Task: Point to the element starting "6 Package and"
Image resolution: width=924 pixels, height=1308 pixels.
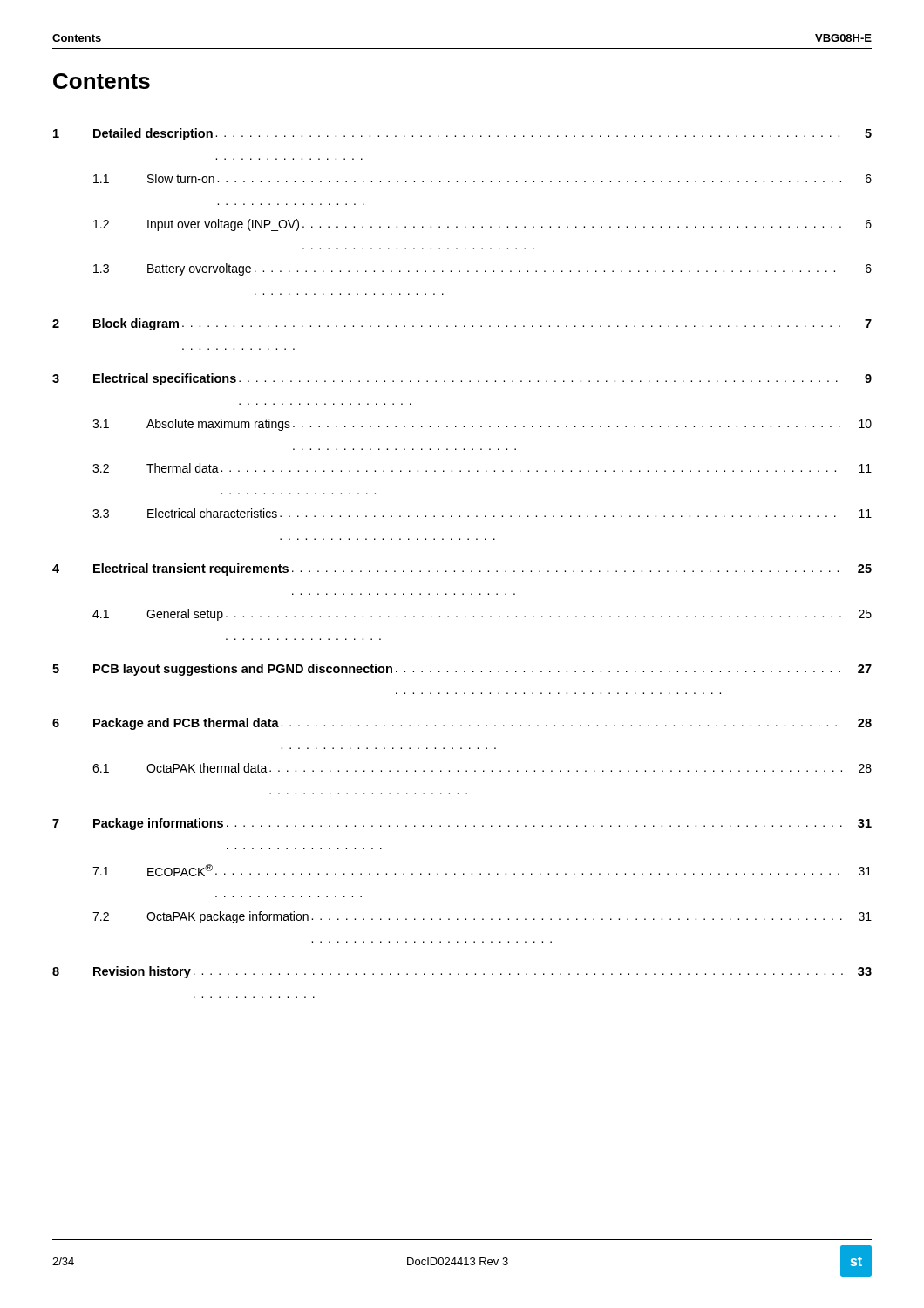Action: [462, 734]
